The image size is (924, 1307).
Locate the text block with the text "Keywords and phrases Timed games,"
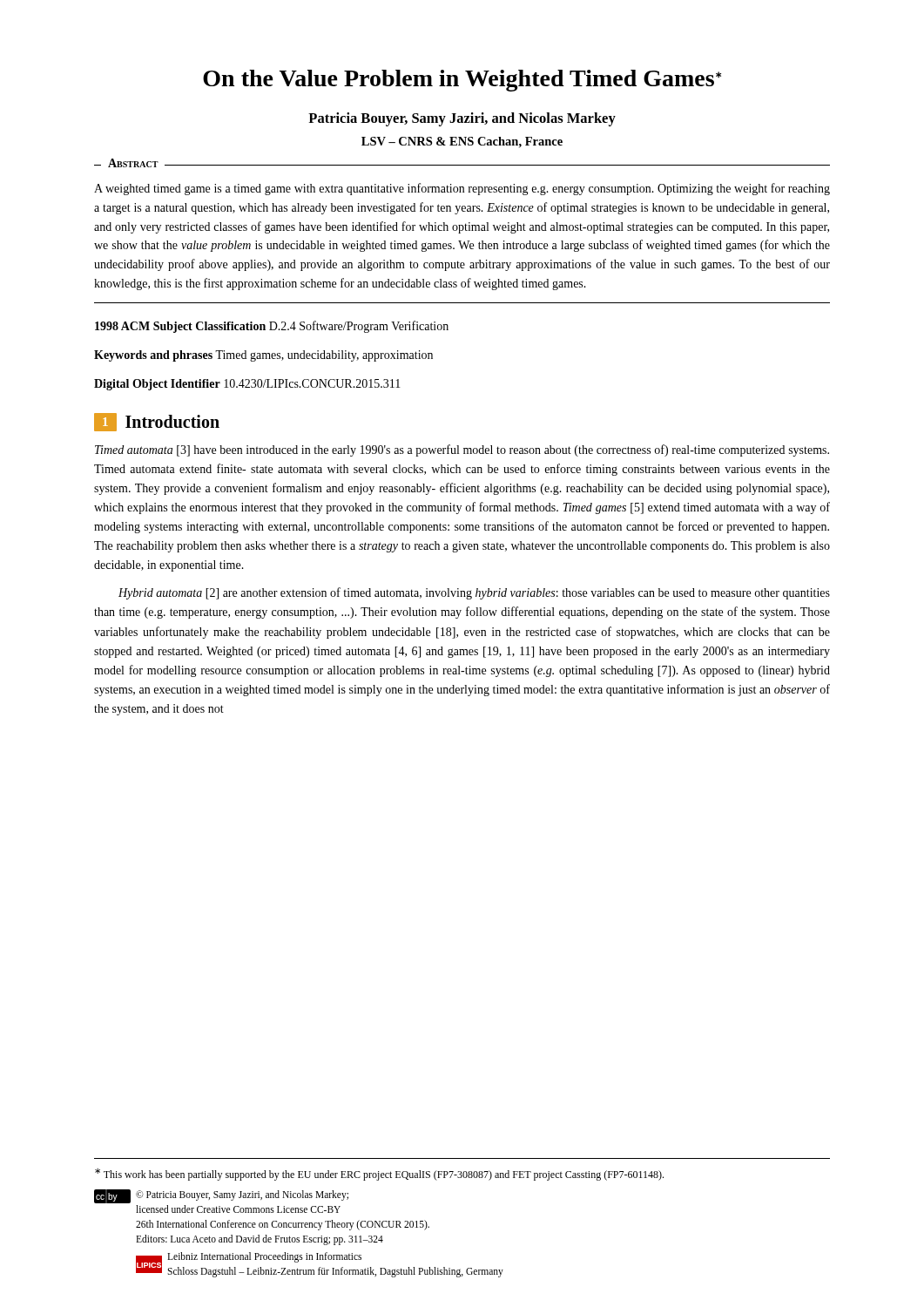[264, 355]
